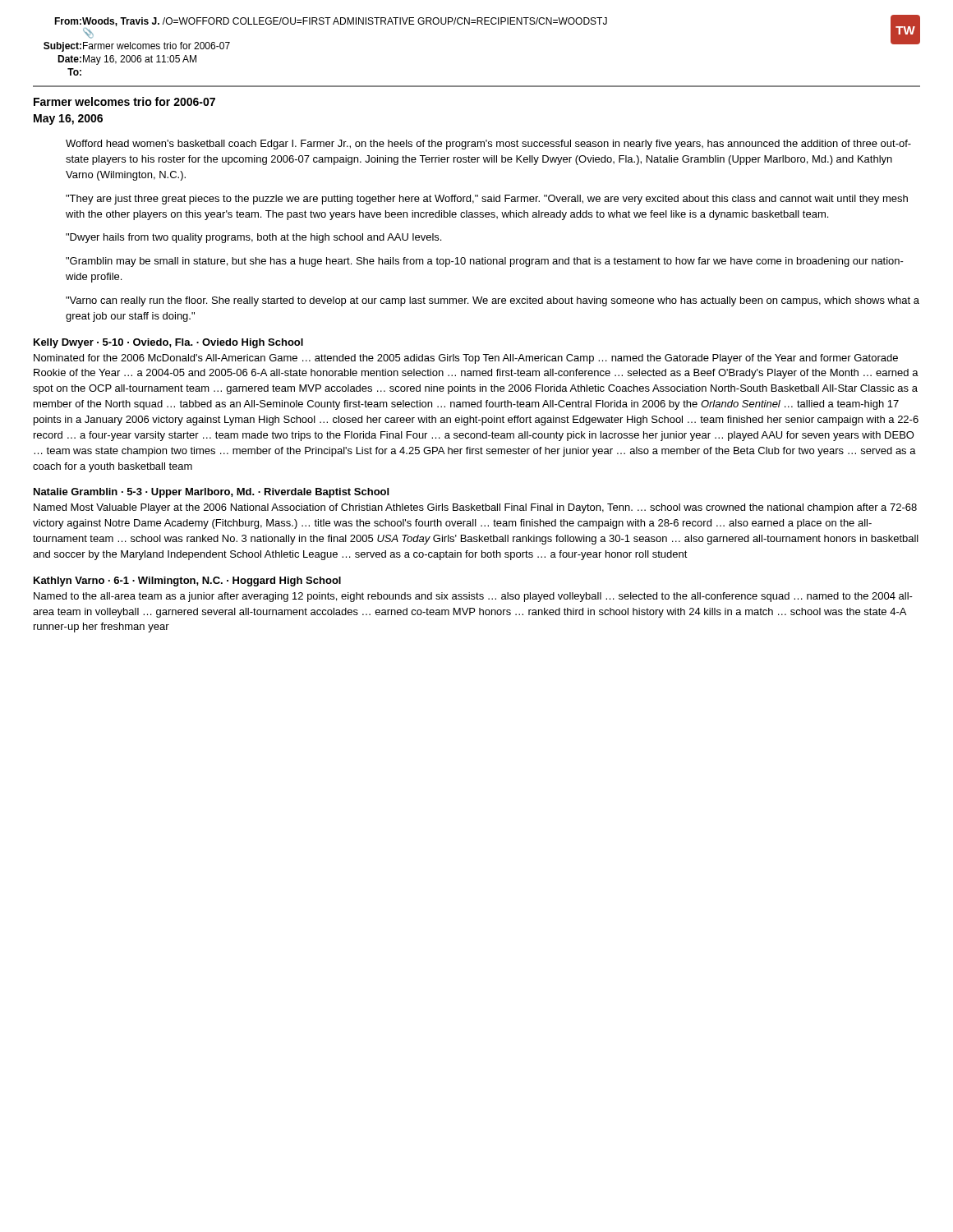Click on the text starting "Kelly Dwyer · 5-10 ·"
The image size is (953, 1232).
pyautogui.click(x=168, y=342)
